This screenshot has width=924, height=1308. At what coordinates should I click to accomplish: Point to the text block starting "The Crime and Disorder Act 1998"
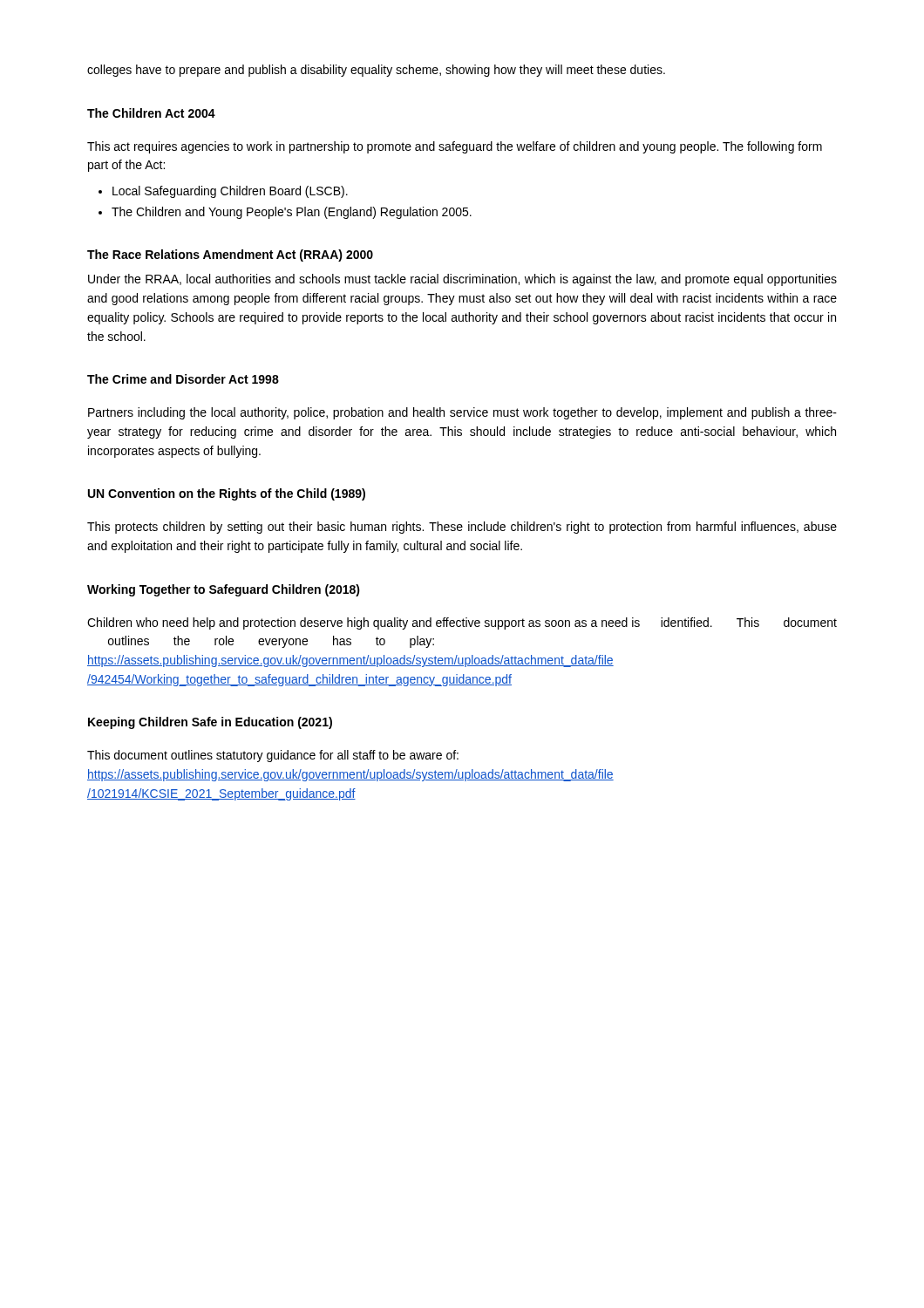(183, 380)
